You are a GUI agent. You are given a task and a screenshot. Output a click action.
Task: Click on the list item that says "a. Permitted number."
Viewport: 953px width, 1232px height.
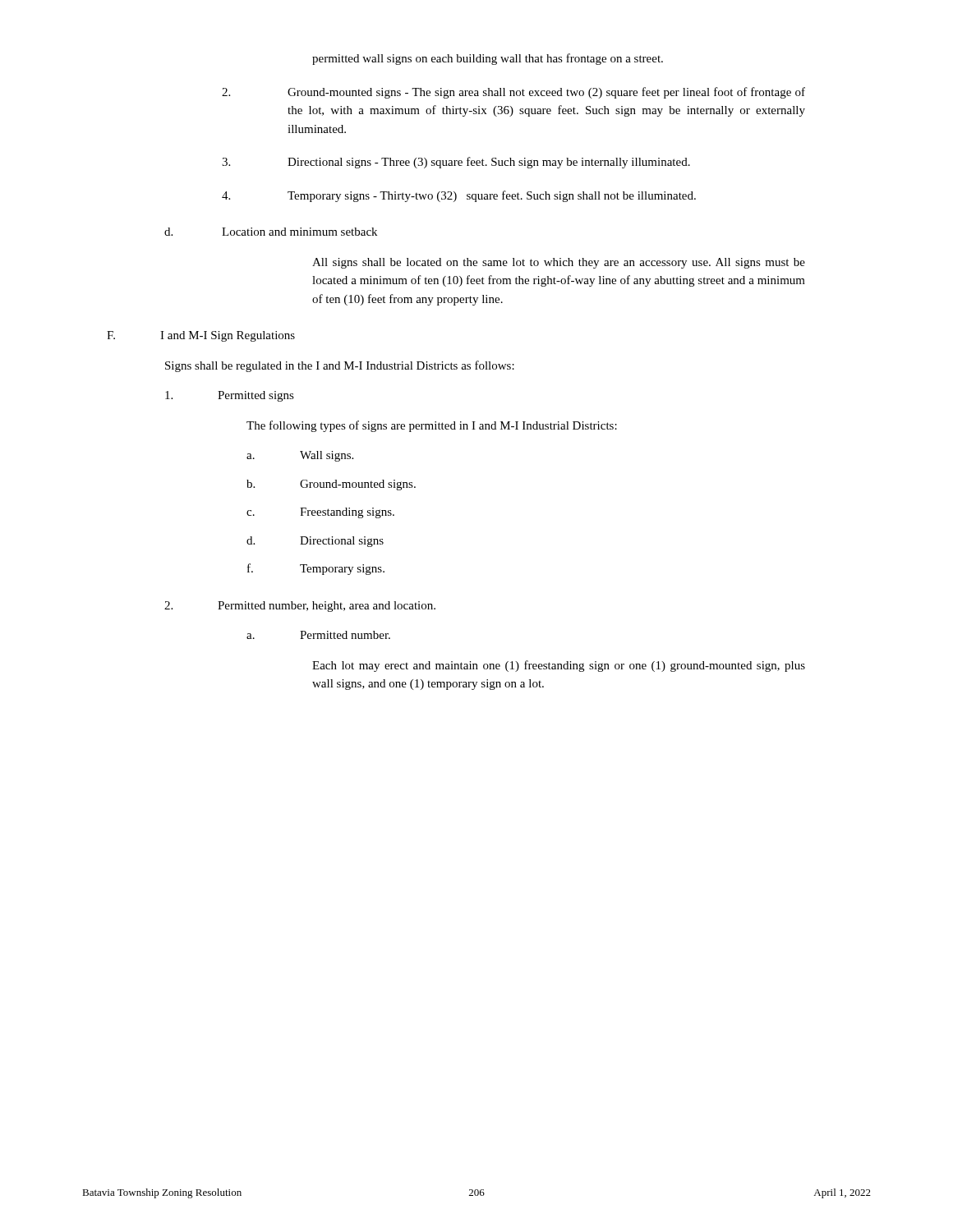(318, 635)
